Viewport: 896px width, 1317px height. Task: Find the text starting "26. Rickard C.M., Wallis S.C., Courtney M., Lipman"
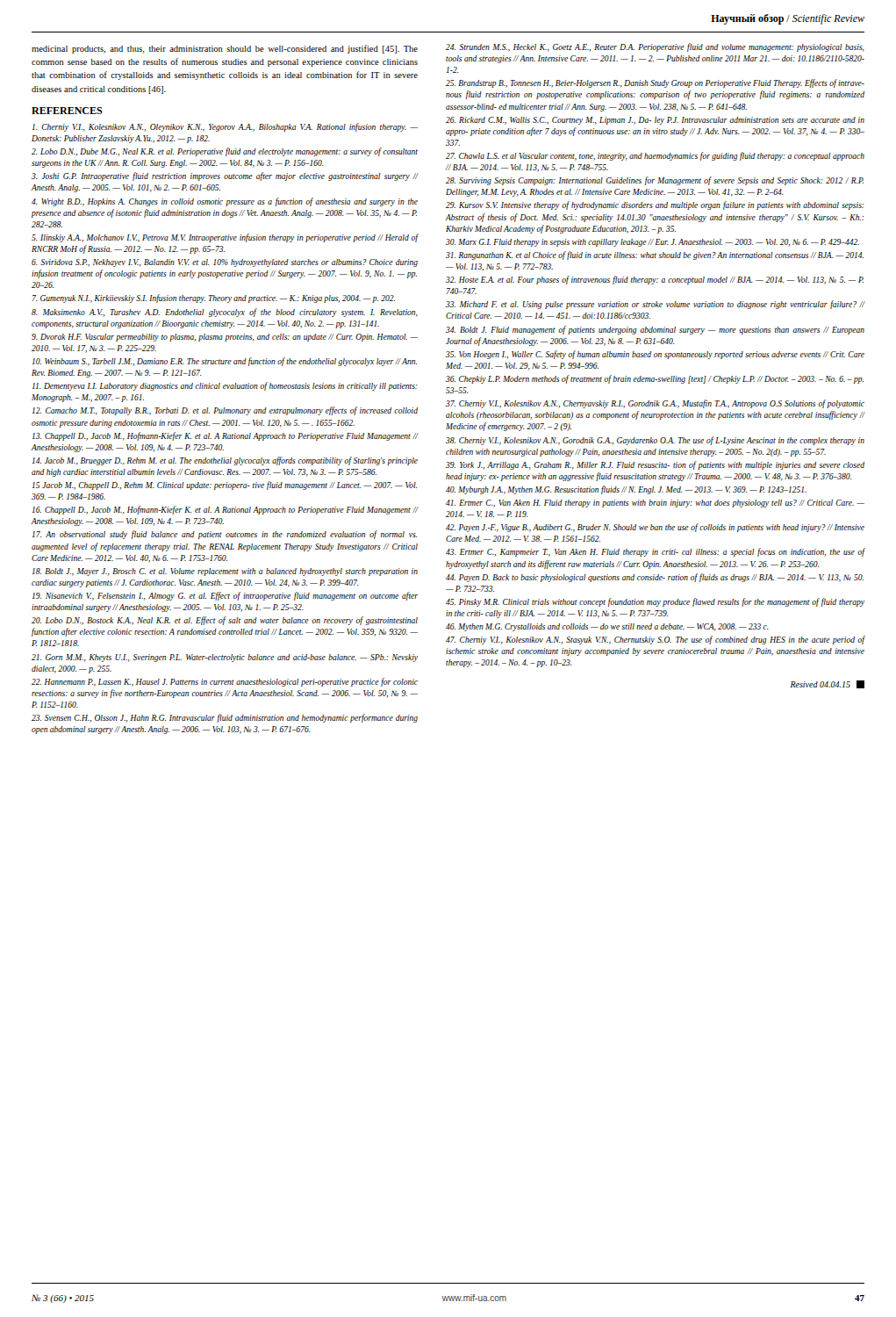tap(655, 132)
